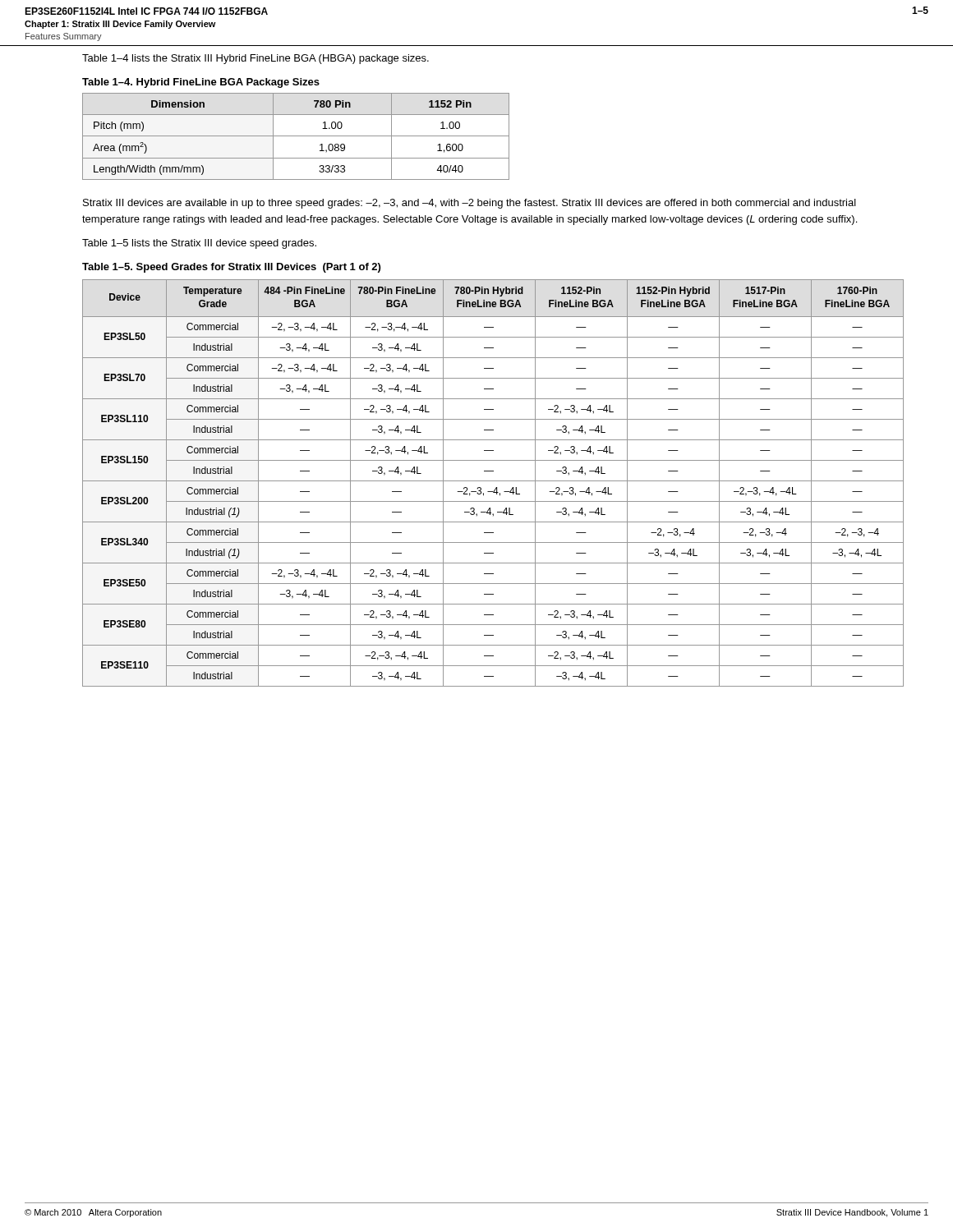This screenshot has height=1232, width=953.
Task: Click on the caption with the text "Table 1–4. Hybrid FineLine"
Action: coord(201,82)
